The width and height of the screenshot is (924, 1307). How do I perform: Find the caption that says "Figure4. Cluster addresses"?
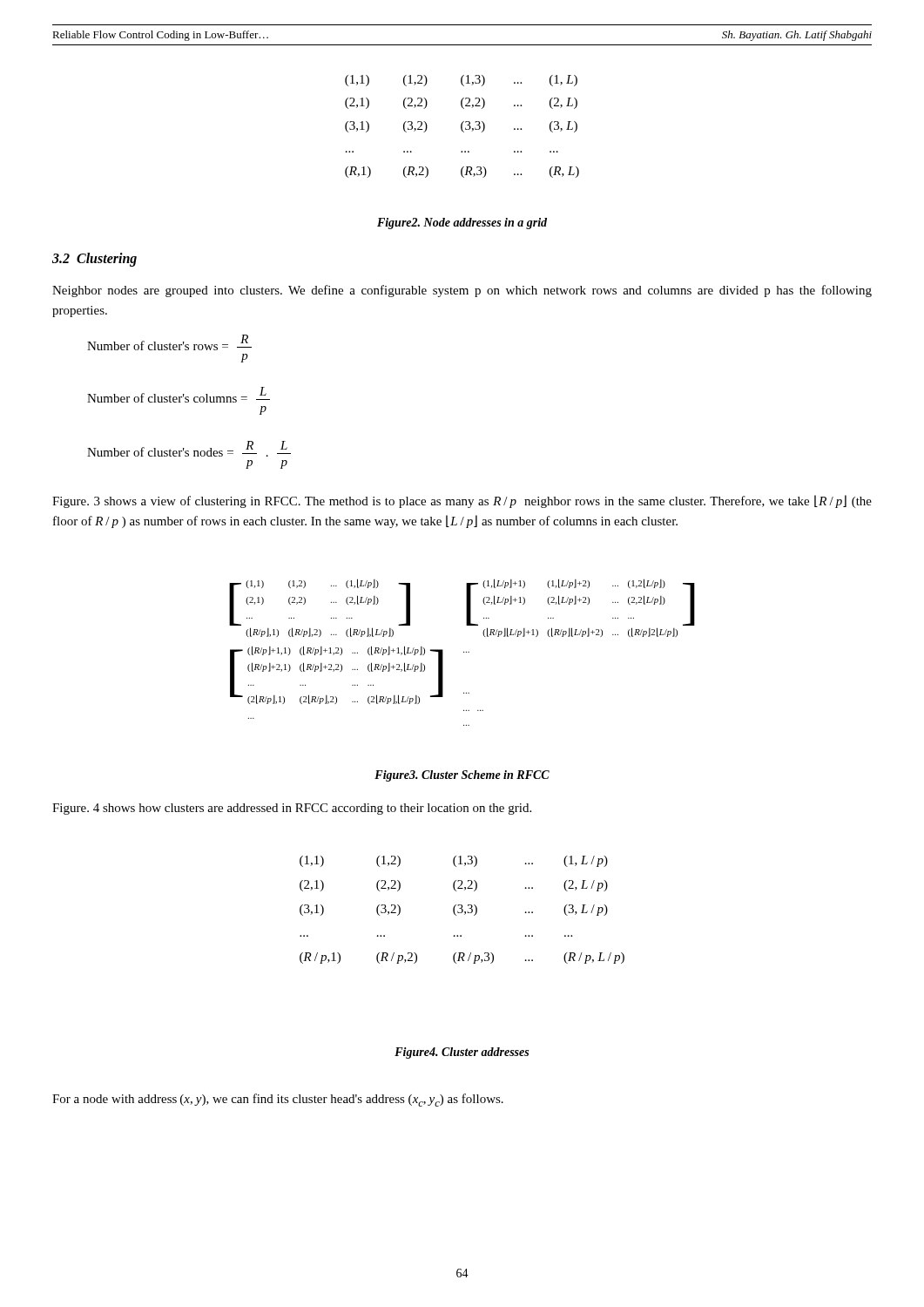click(462, 1052)
